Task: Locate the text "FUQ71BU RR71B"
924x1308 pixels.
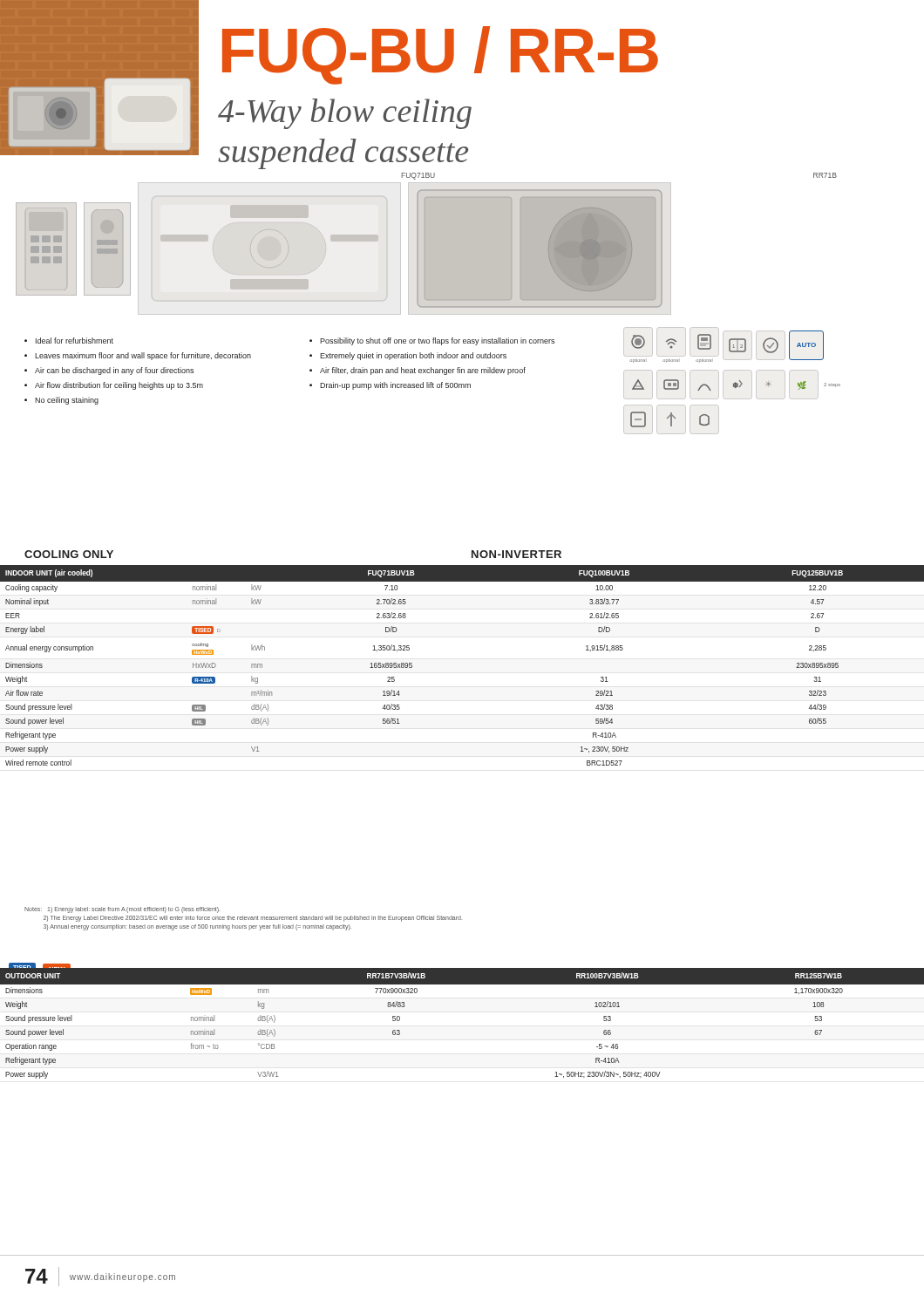Action: pyautogui.click(x=619, y=175)
